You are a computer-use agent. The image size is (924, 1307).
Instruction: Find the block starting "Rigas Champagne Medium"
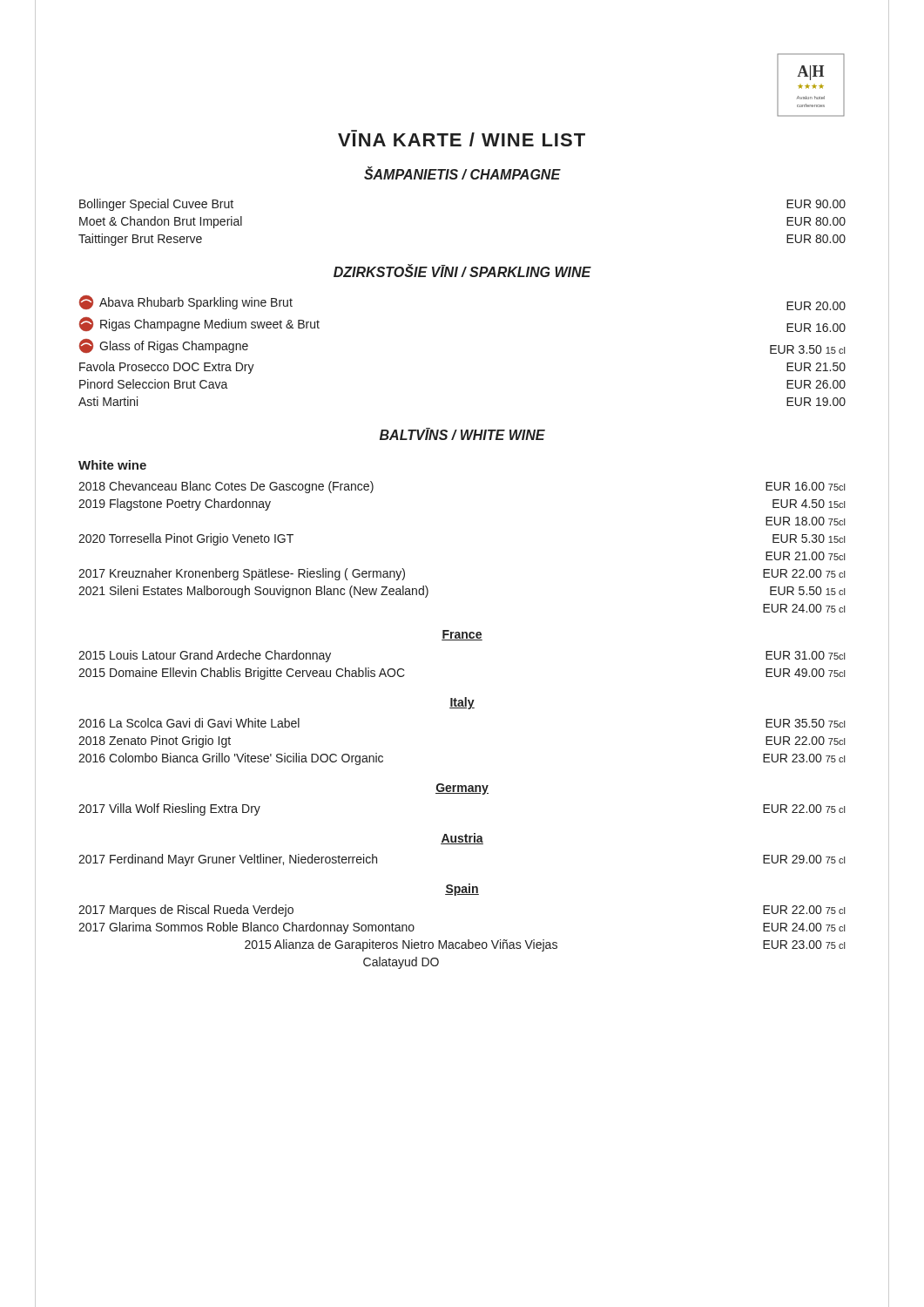coord(197,325)
